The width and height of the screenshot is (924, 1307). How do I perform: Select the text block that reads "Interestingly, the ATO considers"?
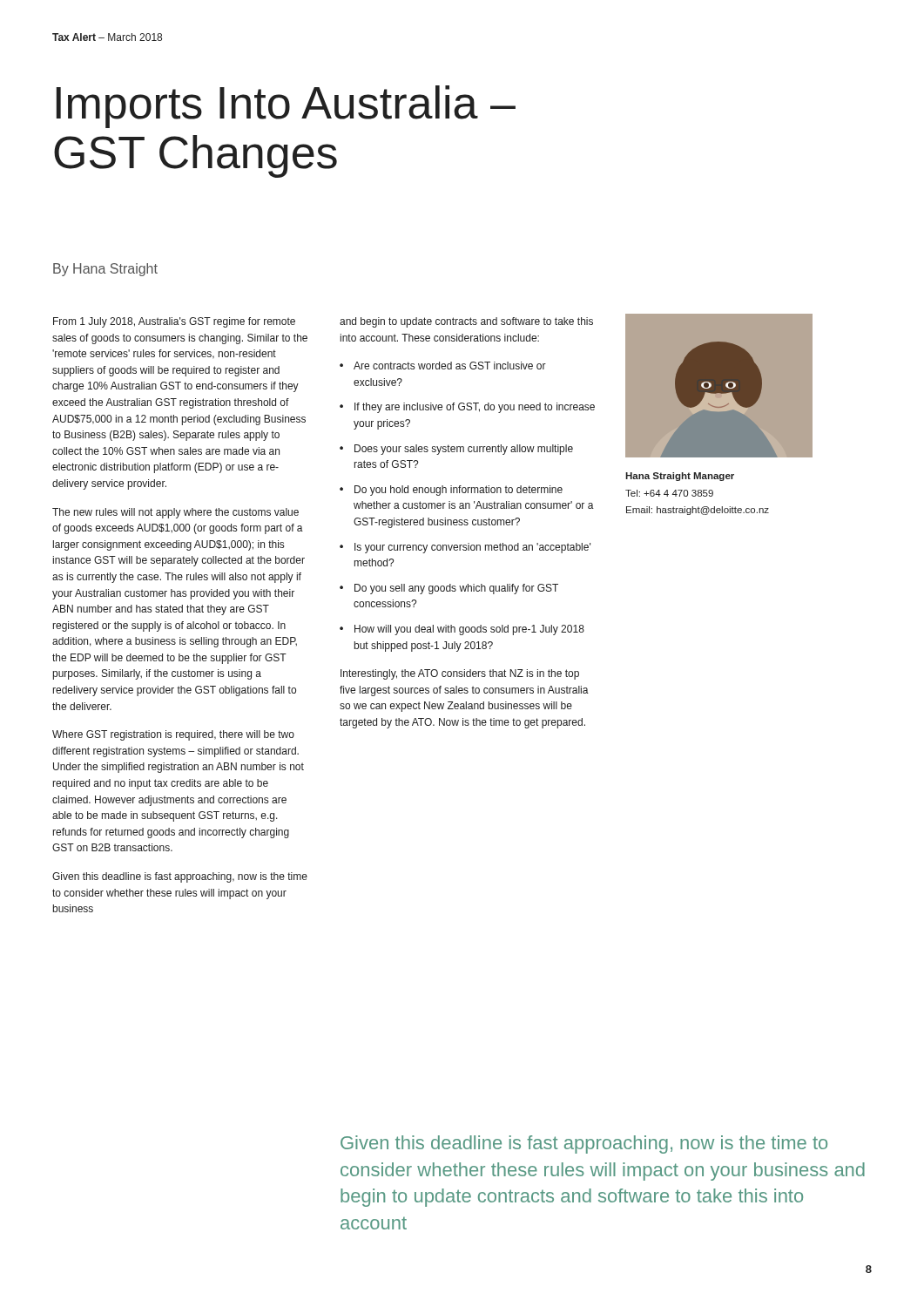[468, 698]
